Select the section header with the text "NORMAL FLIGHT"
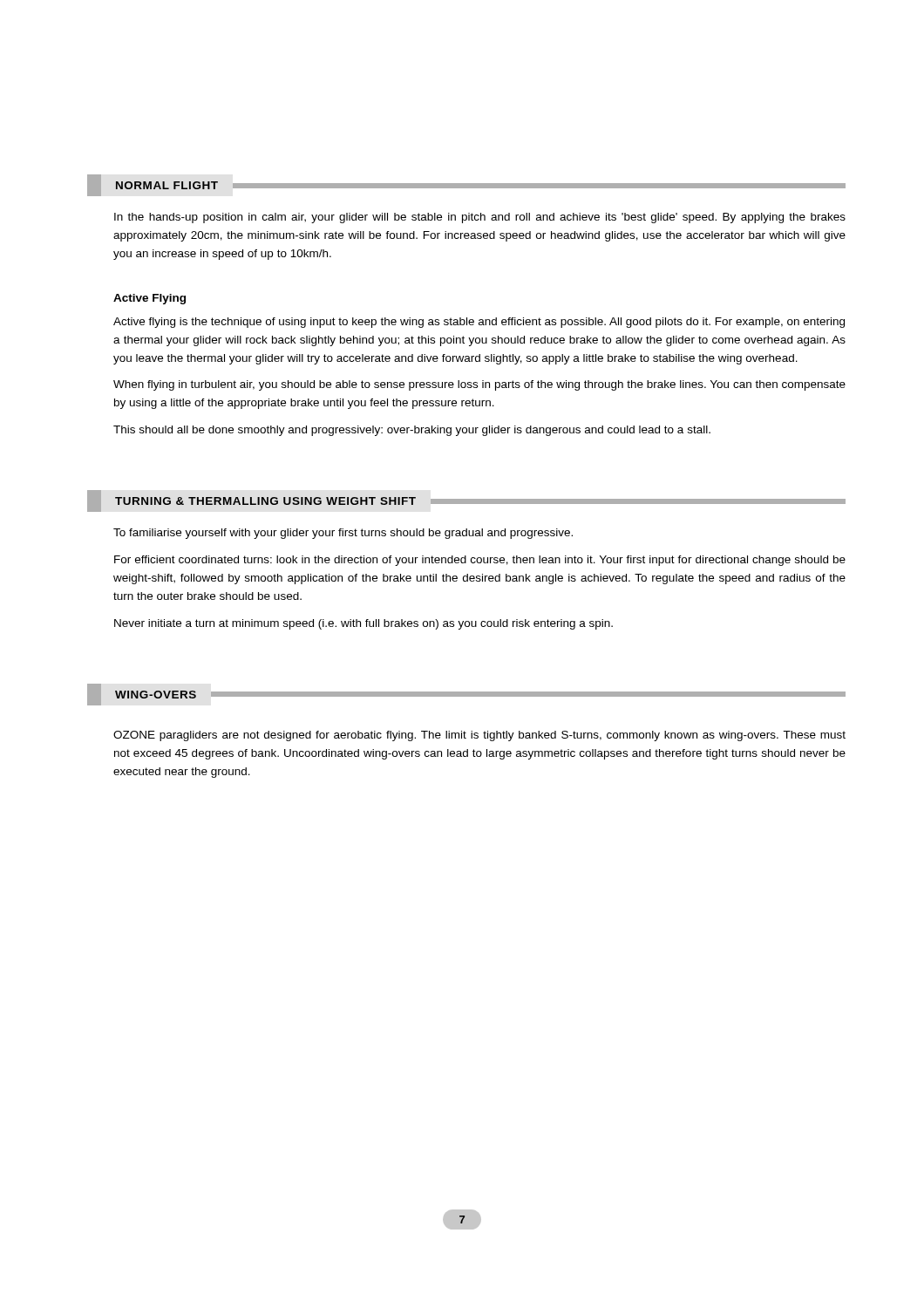Image resolution: width=924 pixels, height=1308 pixels. tap(466, 185)
